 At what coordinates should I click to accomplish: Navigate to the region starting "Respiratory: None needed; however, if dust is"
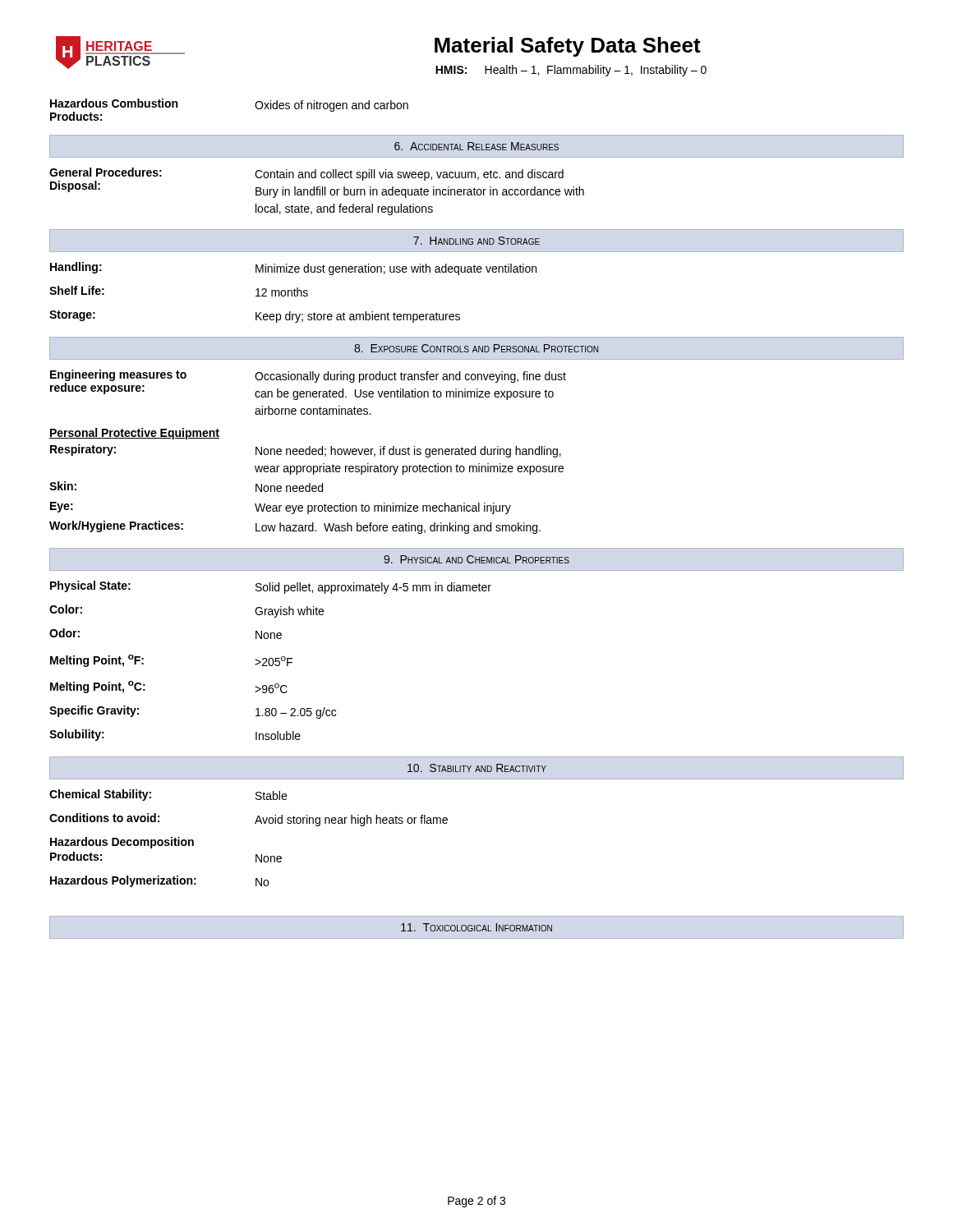click(476, 460)
